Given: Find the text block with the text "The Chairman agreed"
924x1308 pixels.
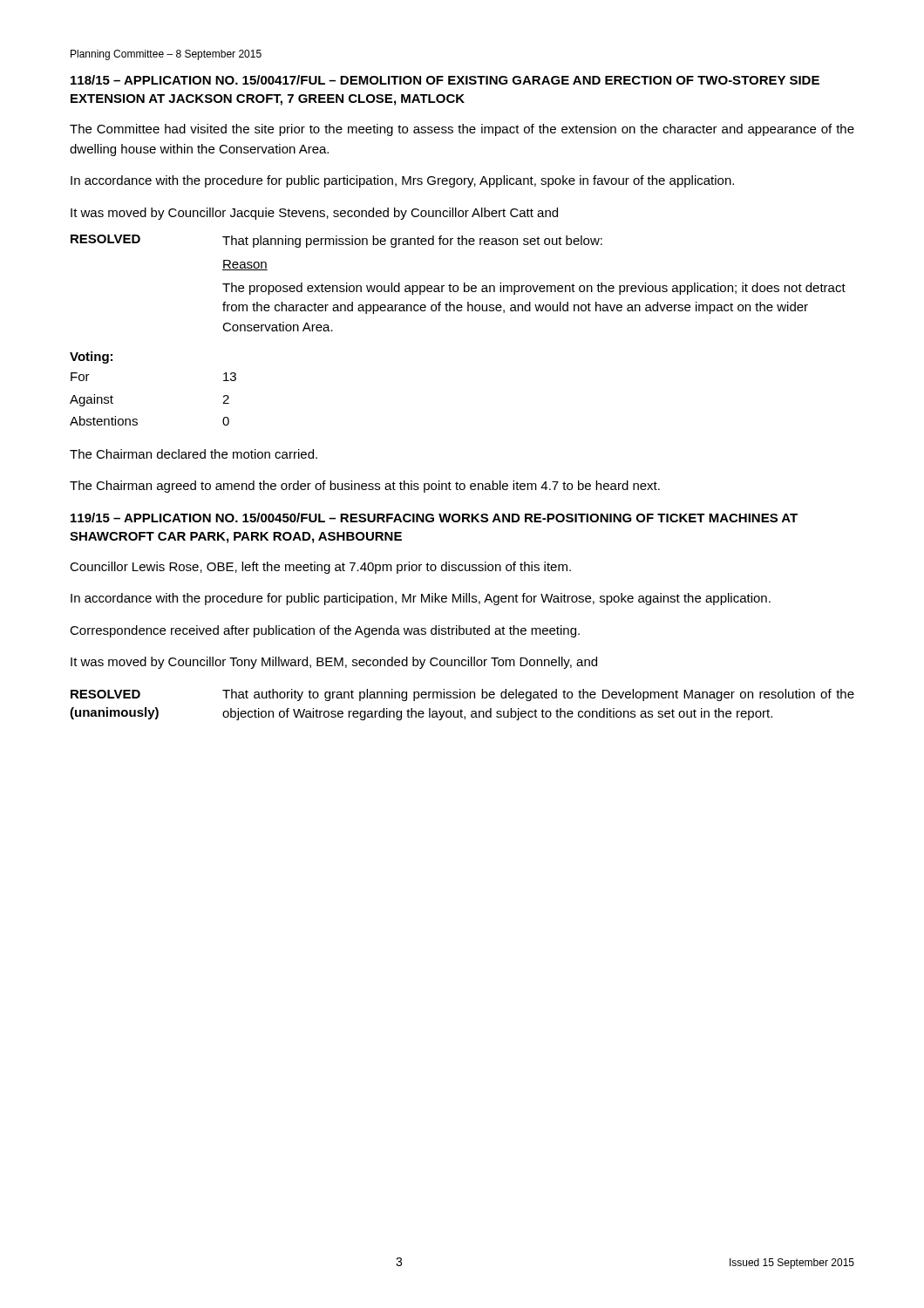Looking at the screenshot, I should (365, 485).
